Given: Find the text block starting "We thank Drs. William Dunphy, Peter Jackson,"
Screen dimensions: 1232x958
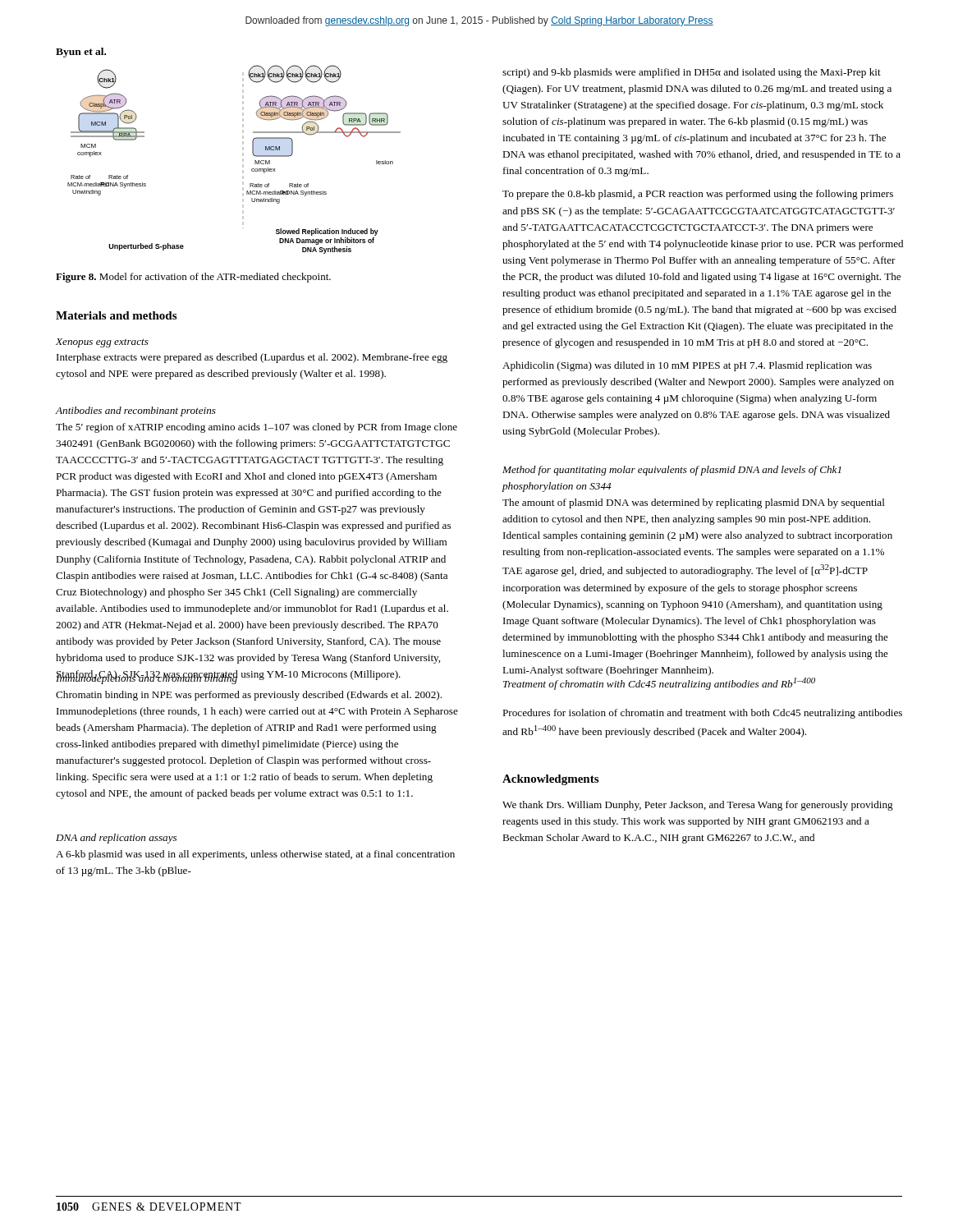Looking at the screenshot, I should (x=704, y=821).
